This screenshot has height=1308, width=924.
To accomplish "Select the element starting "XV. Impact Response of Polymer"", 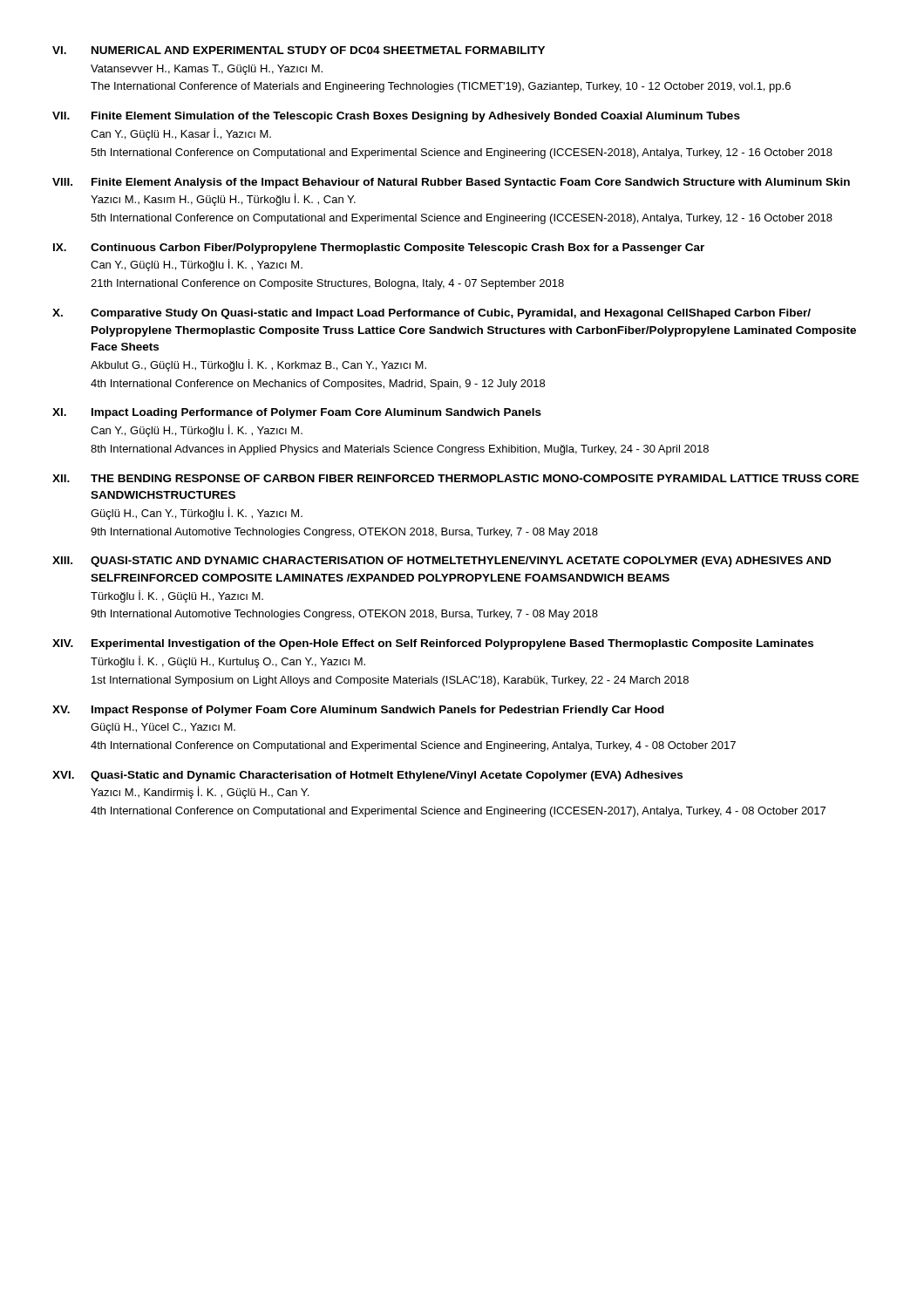I will point(358,711).
